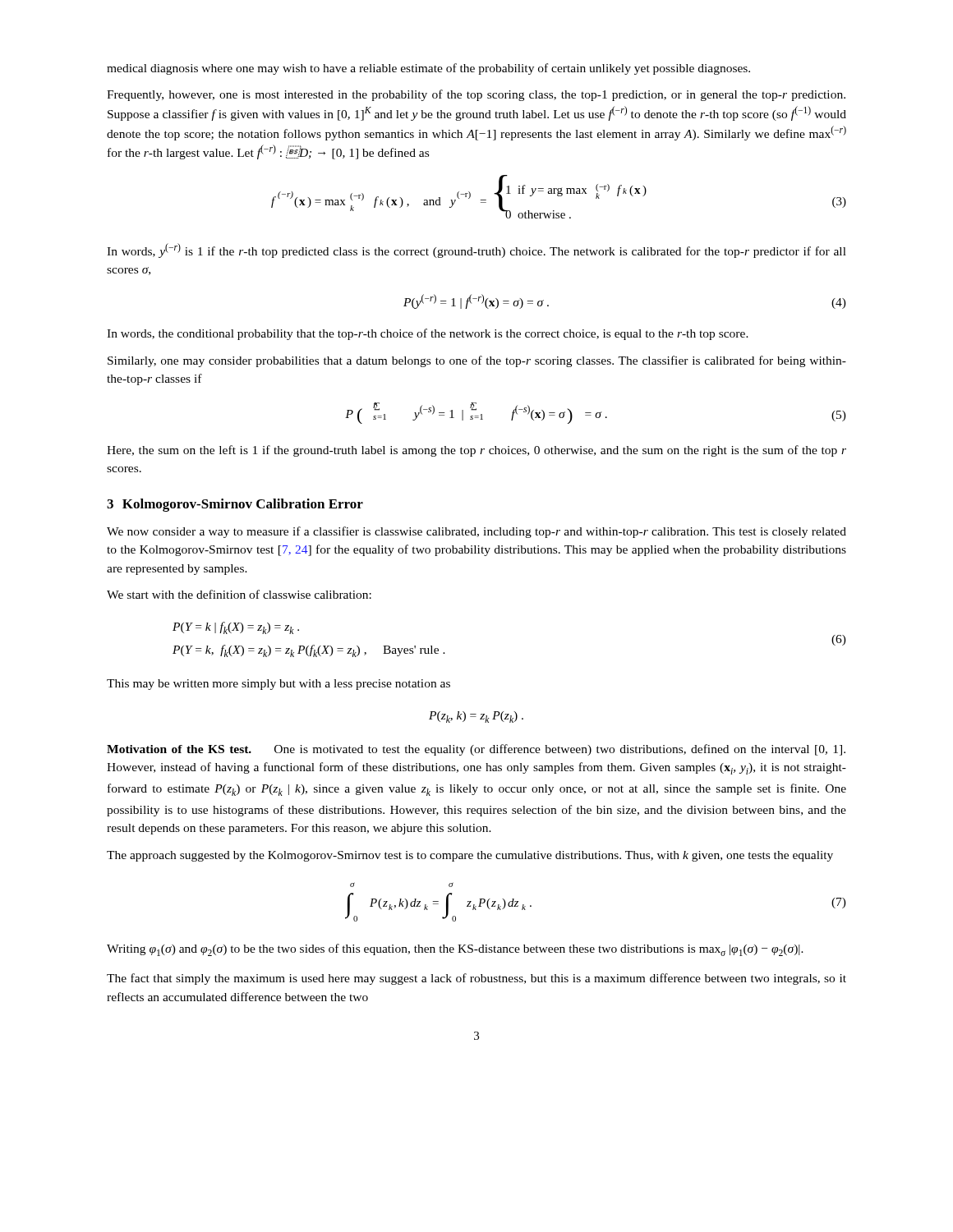953x1232 pixels.
Task: Find the block on this page that starts "In words, the conditional probability that the"
Action: (x=476, y=334)
